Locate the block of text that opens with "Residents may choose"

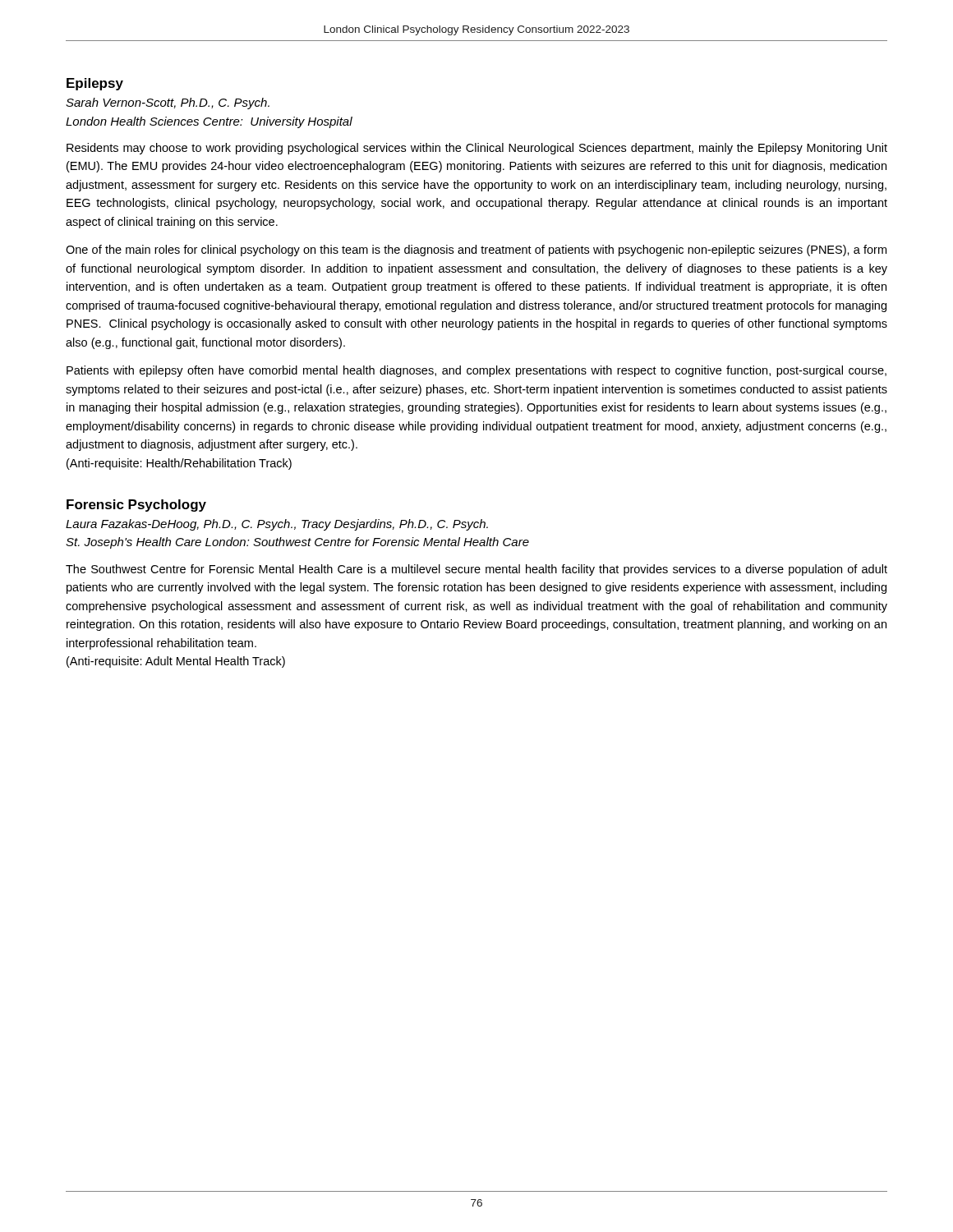point(476,185)
